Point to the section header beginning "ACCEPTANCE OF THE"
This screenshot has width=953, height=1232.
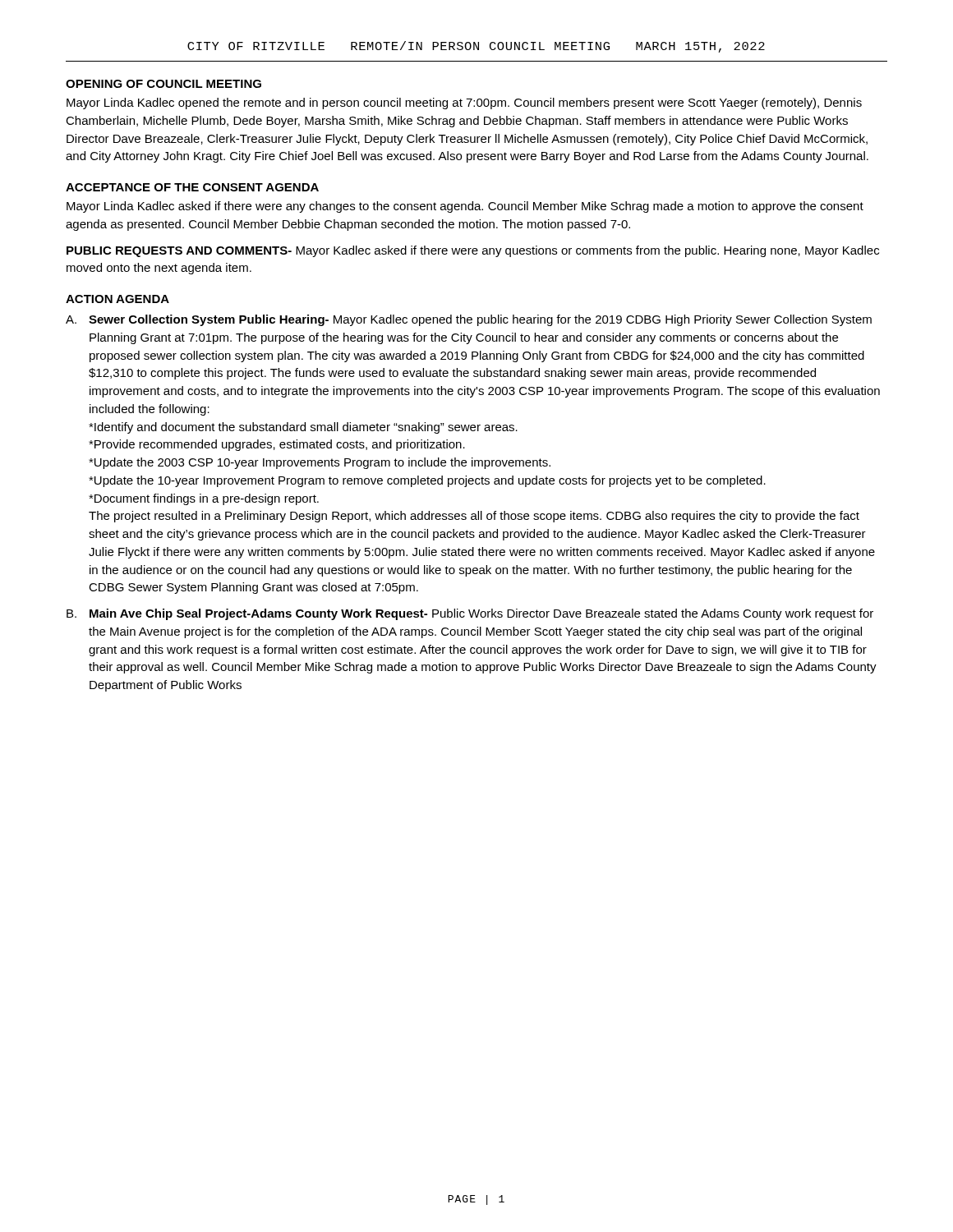click(x=192, y=187)
